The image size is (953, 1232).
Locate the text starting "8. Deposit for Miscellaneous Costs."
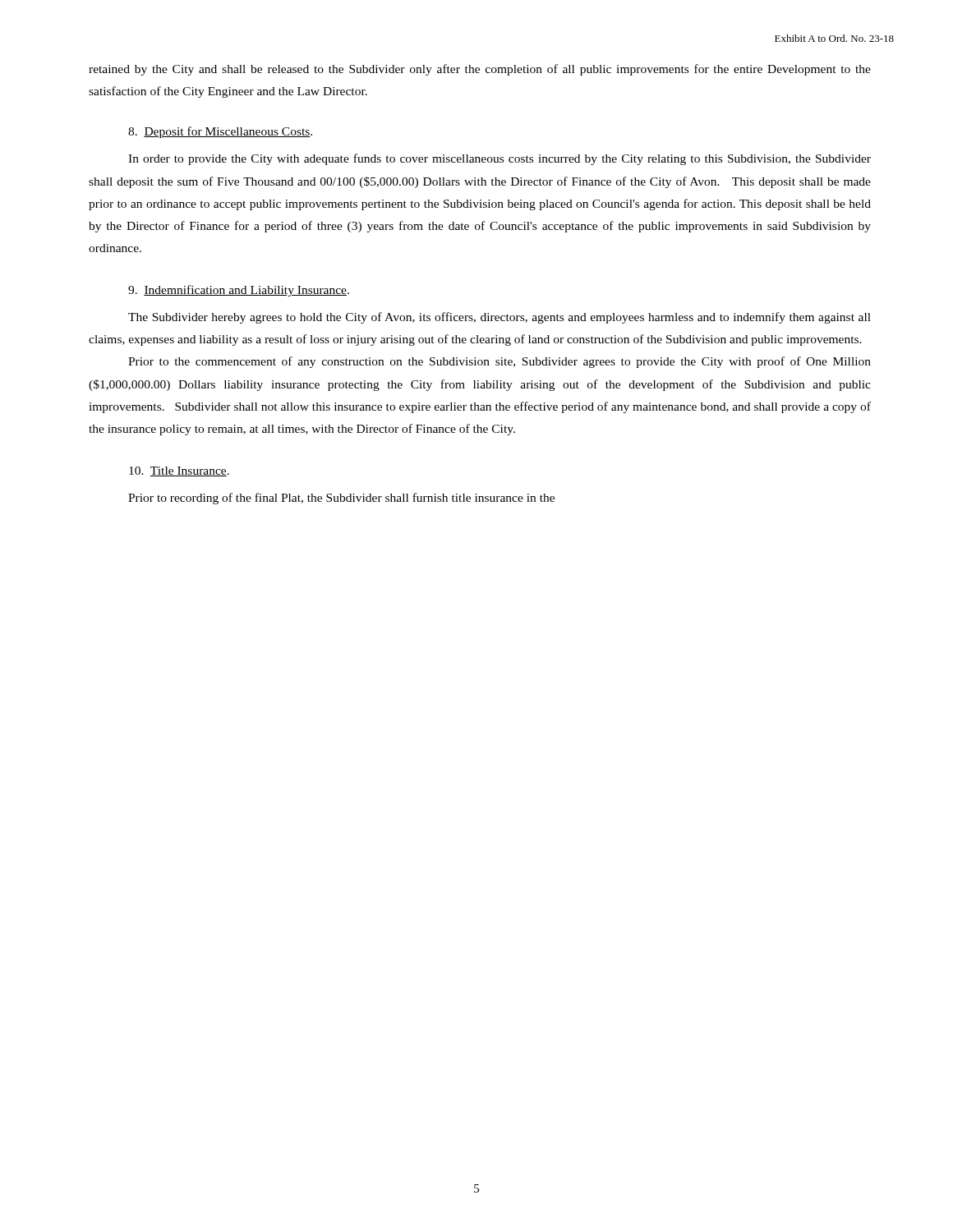tap(221, 131)
